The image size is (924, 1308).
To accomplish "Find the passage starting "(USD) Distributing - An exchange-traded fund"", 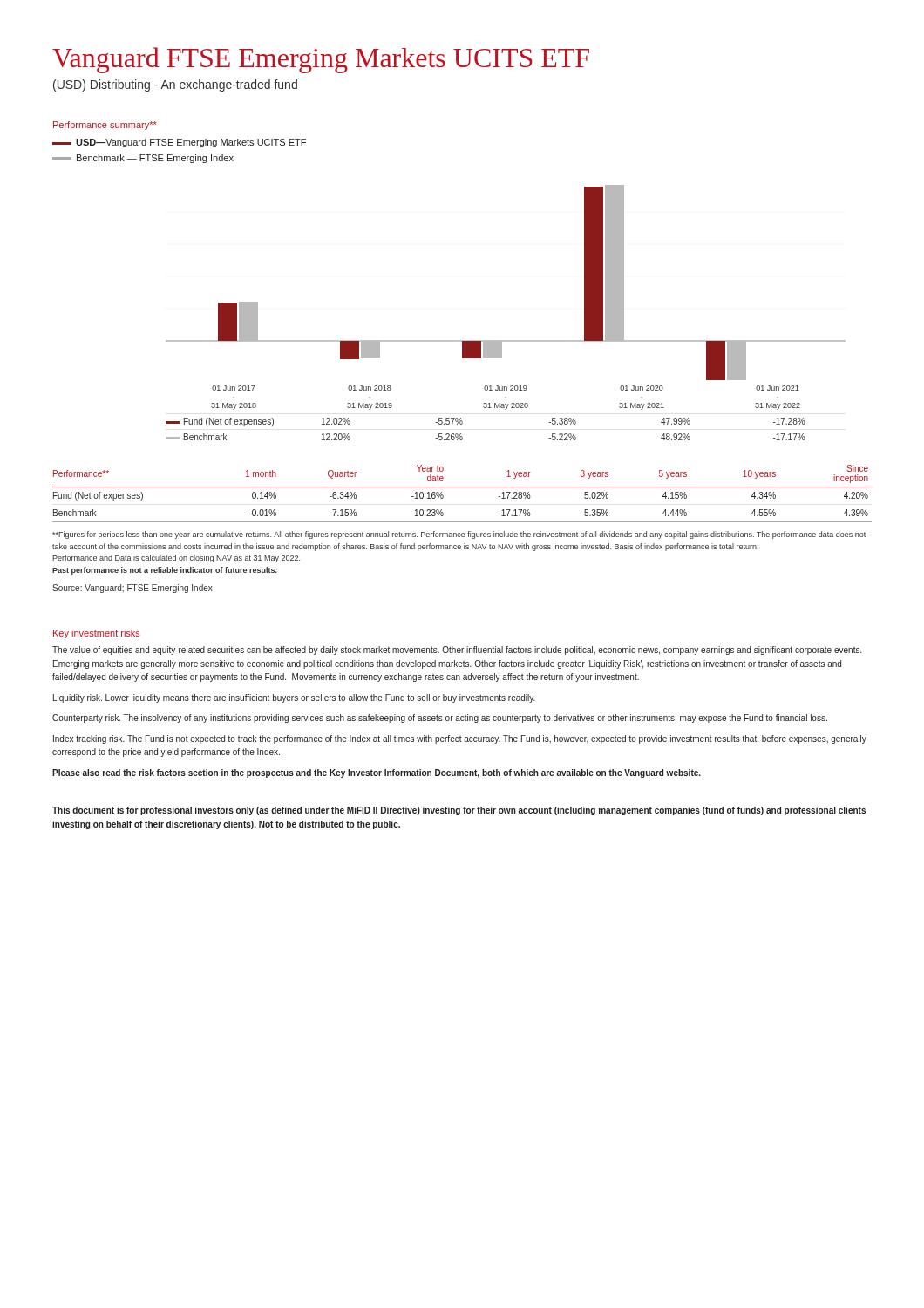I will pyautogui.click(x=175, y=85).
